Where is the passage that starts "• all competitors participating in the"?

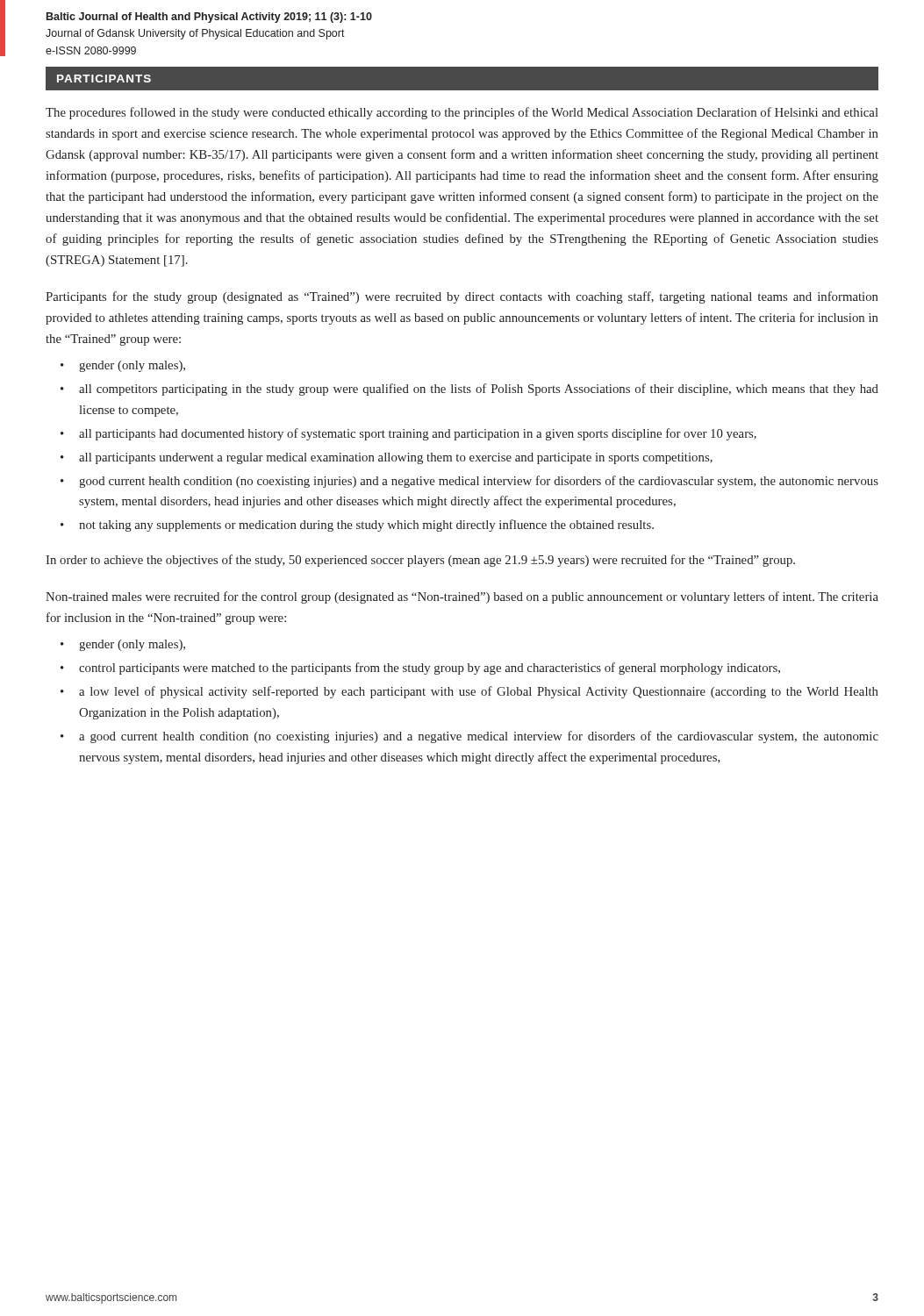point(469,398)
